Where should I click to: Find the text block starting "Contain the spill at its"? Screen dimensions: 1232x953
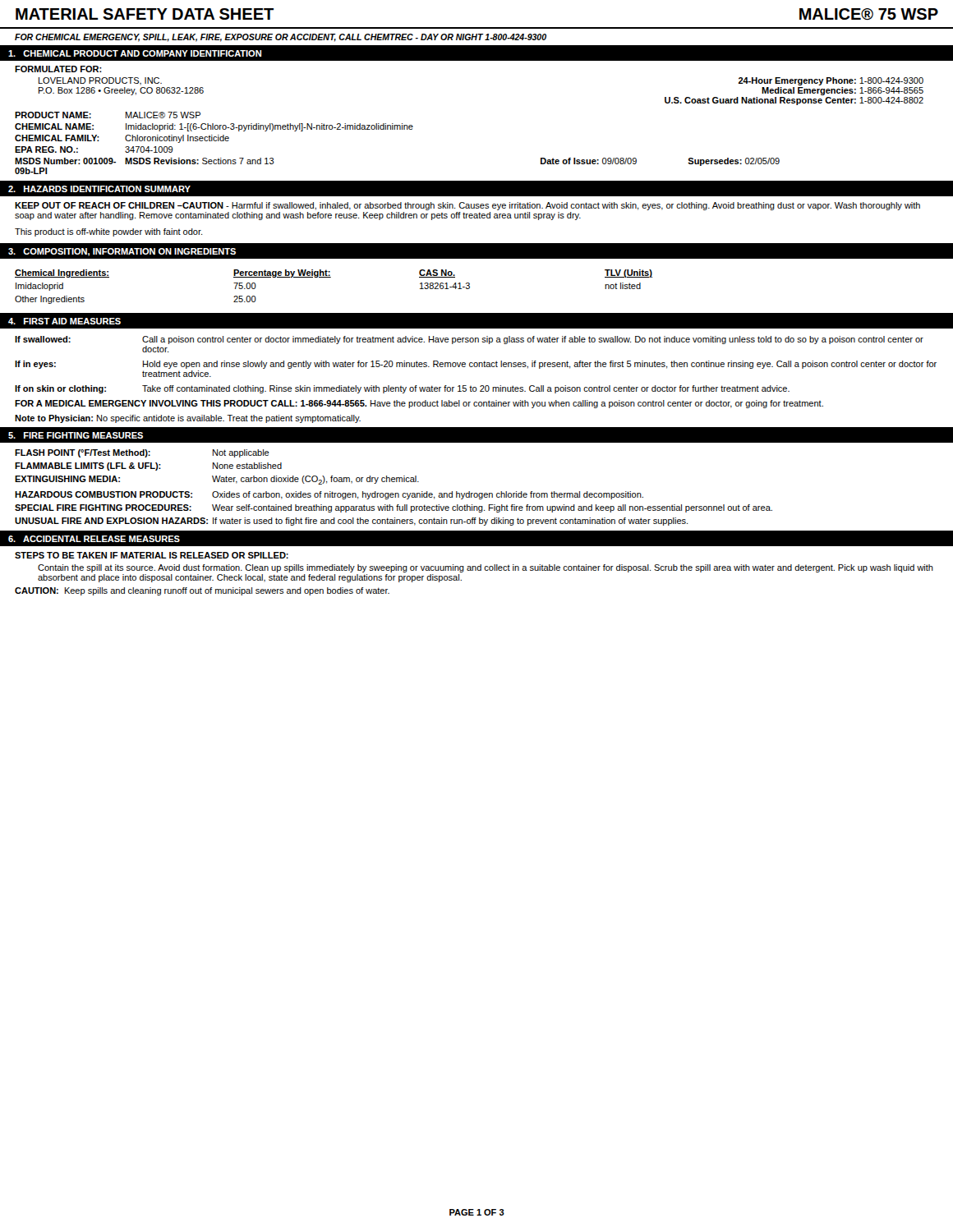486,573
